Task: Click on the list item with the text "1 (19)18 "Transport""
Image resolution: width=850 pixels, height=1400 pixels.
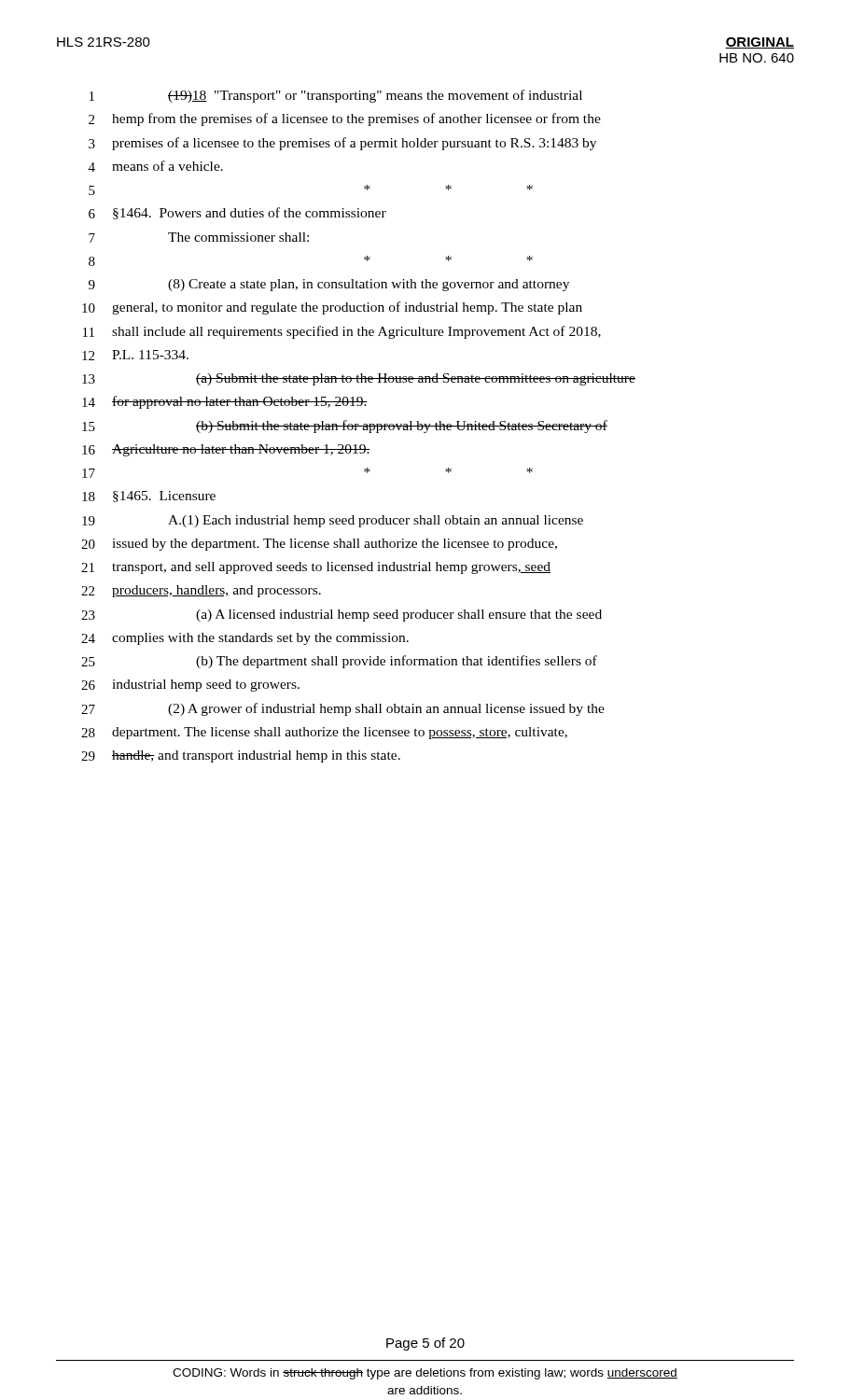Action: pos(425,131)
